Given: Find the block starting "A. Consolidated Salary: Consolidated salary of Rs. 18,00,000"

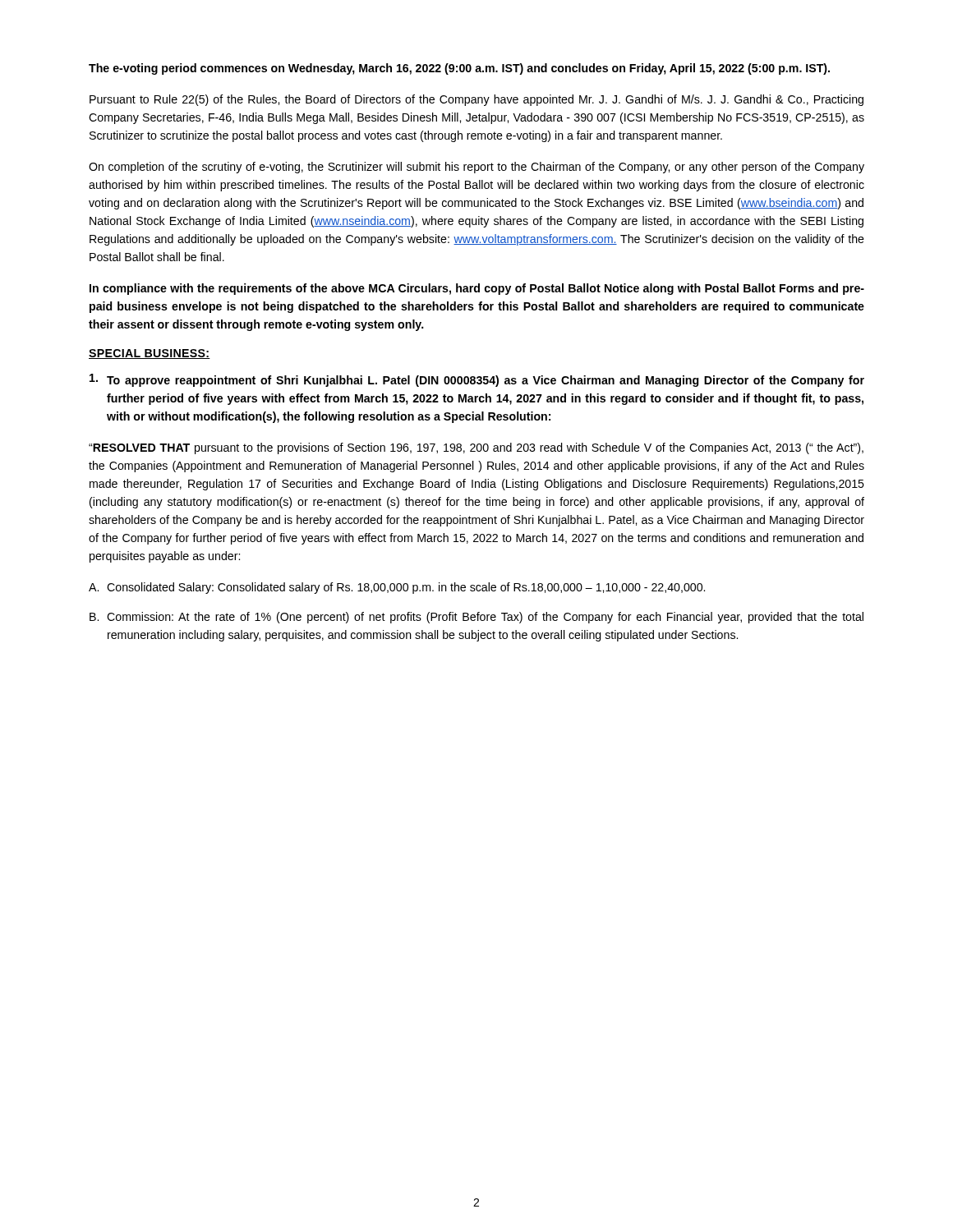Looking at the screenshot, I should click(x=476, y=587).
